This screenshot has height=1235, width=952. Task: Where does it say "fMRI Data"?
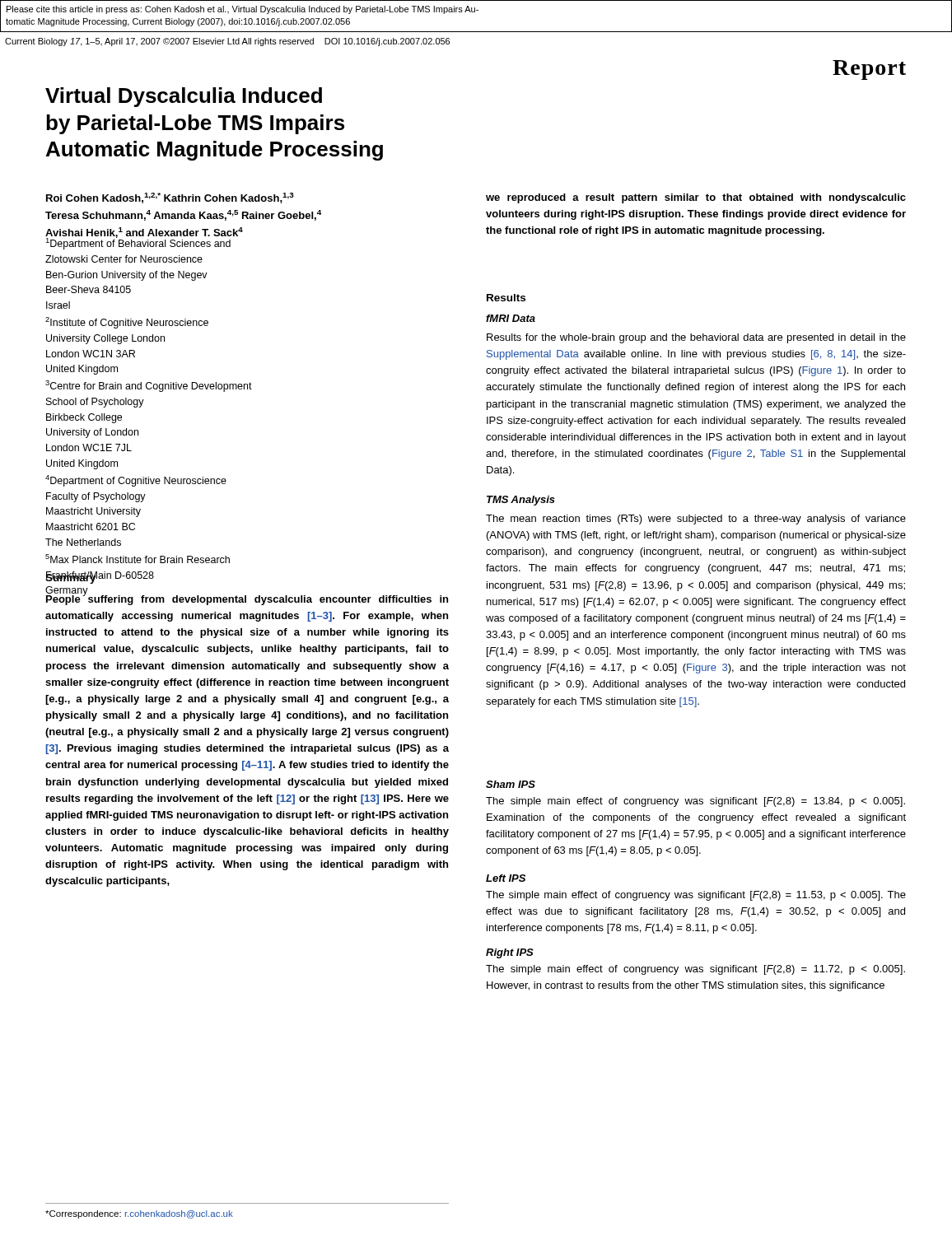tap(511, 318)
